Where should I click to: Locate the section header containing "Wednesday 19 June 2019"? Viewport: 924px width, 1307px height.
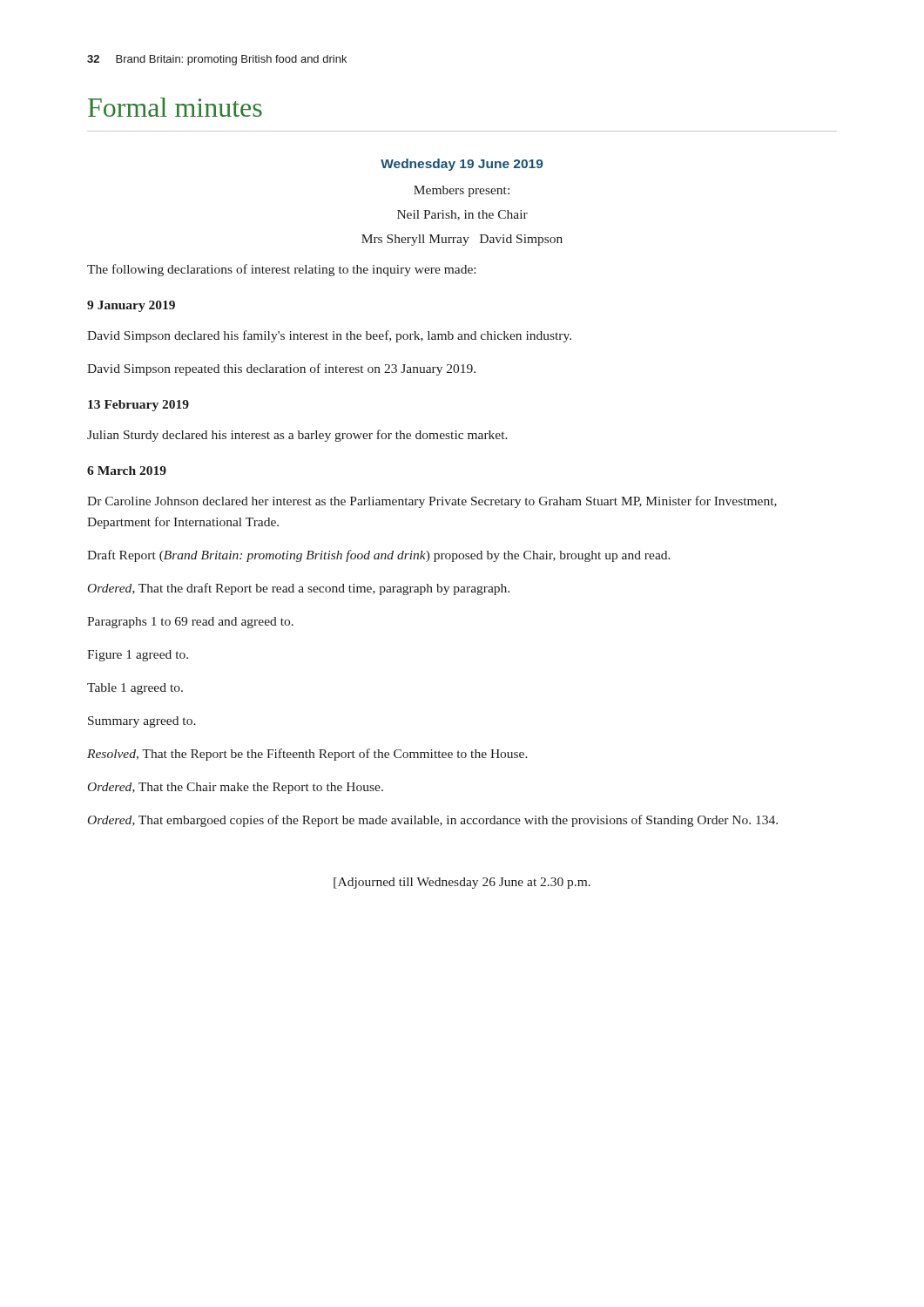(x=462, y=163)
